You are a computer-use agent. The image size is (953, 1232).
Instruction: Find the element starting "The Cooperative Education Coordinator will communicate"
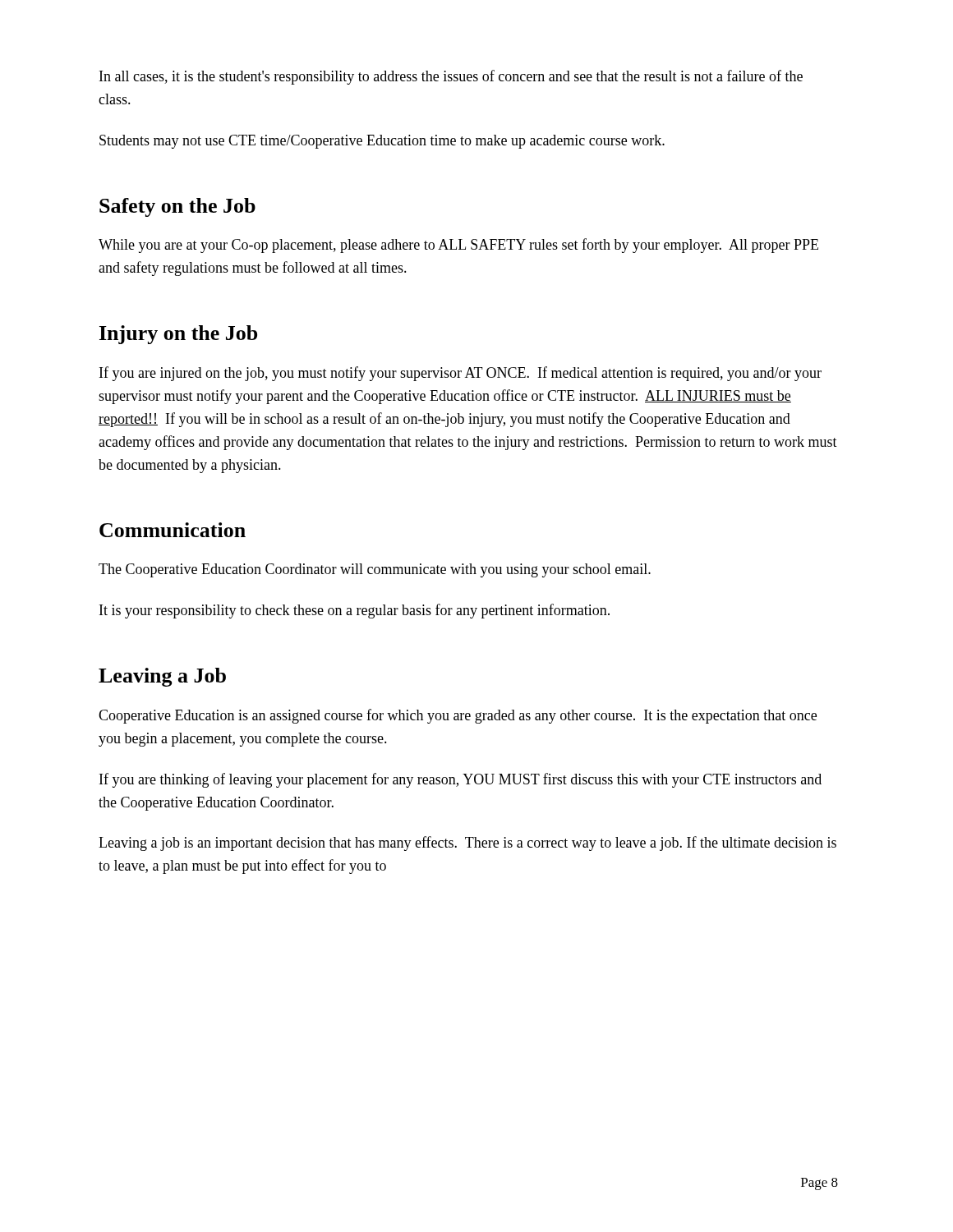pyautogui.click(x=375, y=569)
